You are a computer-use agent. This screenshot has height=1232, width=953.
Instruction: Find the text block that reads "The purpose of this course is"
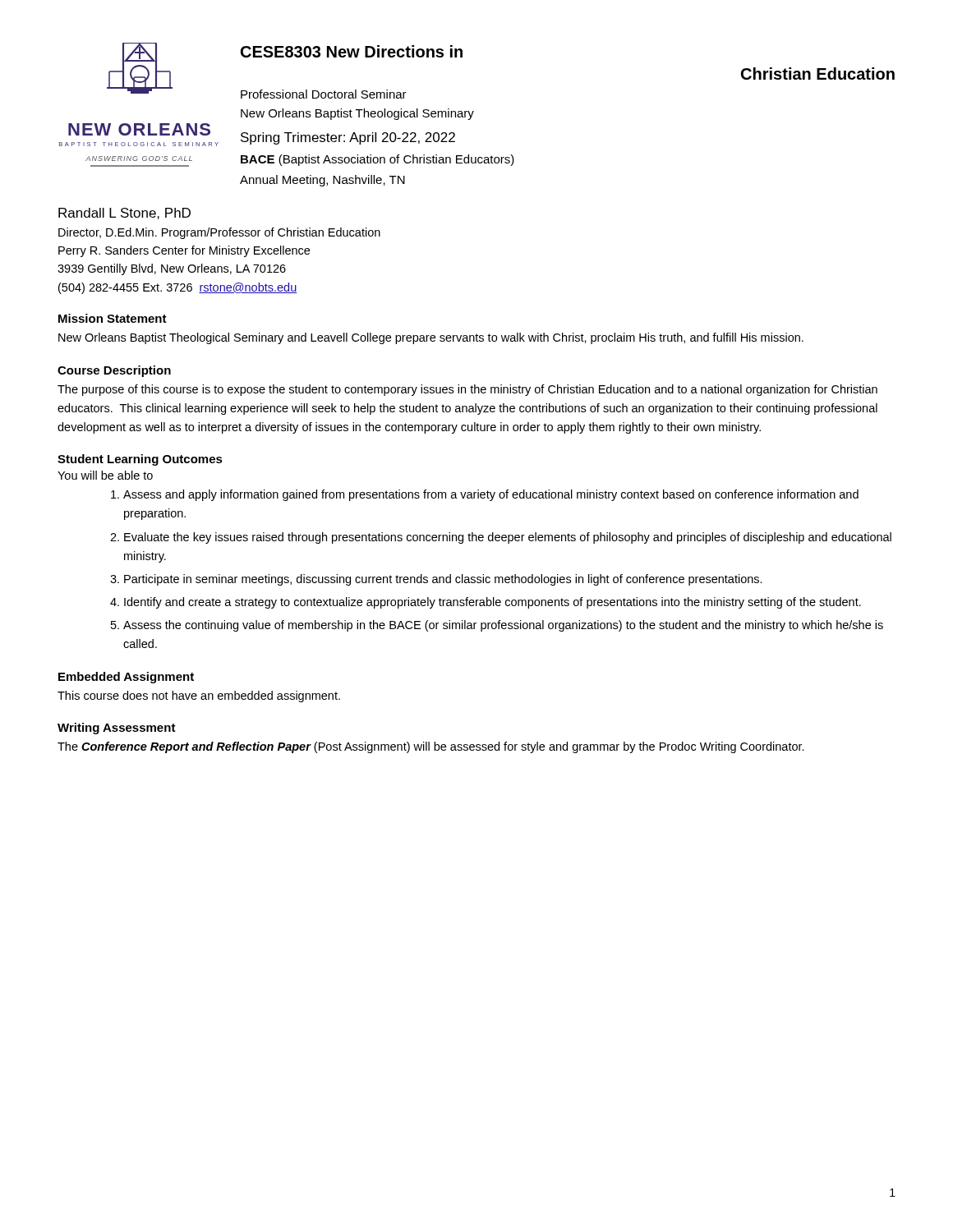468,408
